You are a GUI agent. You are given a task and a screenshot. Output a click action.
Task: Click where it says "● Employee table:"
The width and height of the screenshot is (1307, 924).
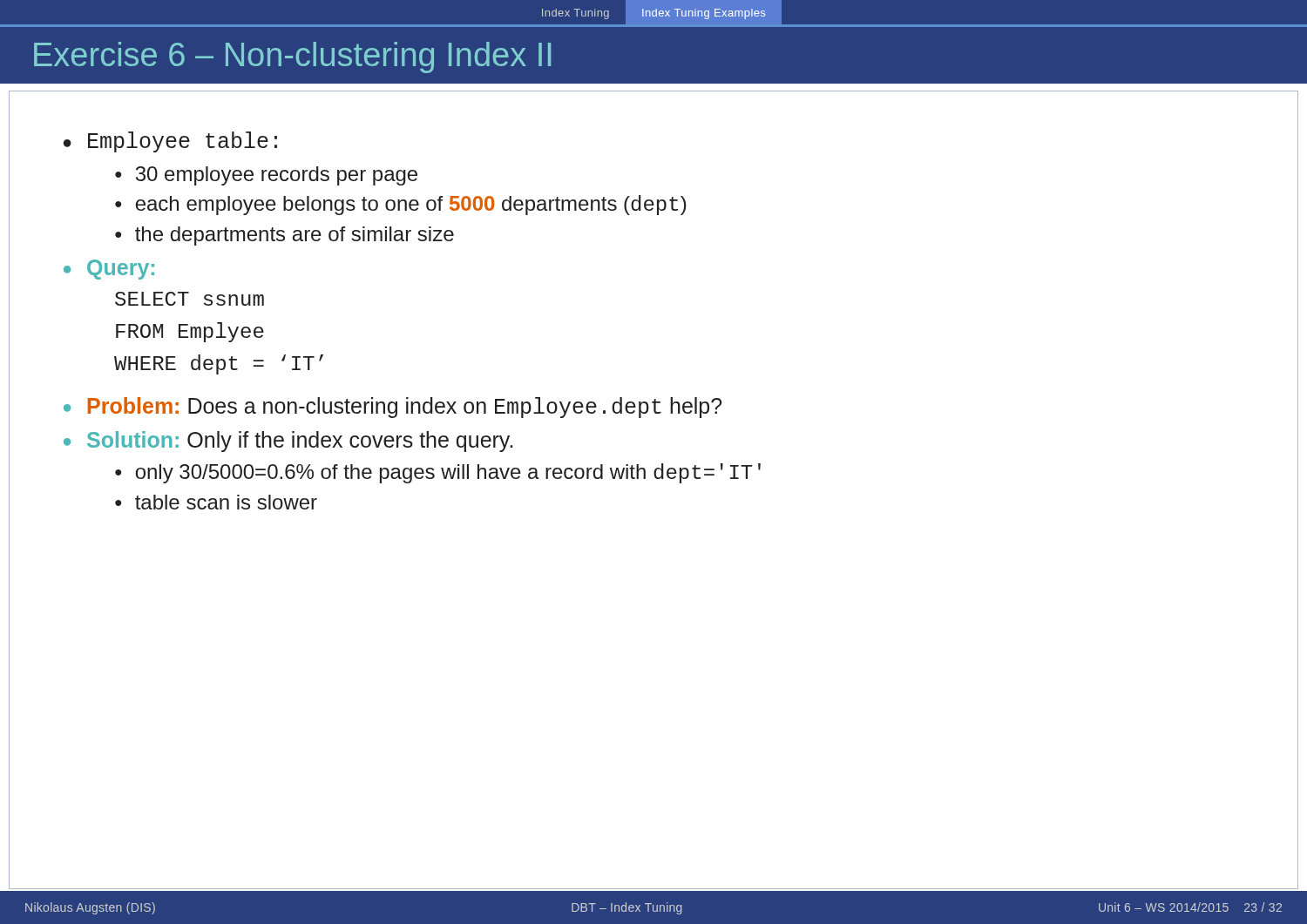[x=172, y=142]
